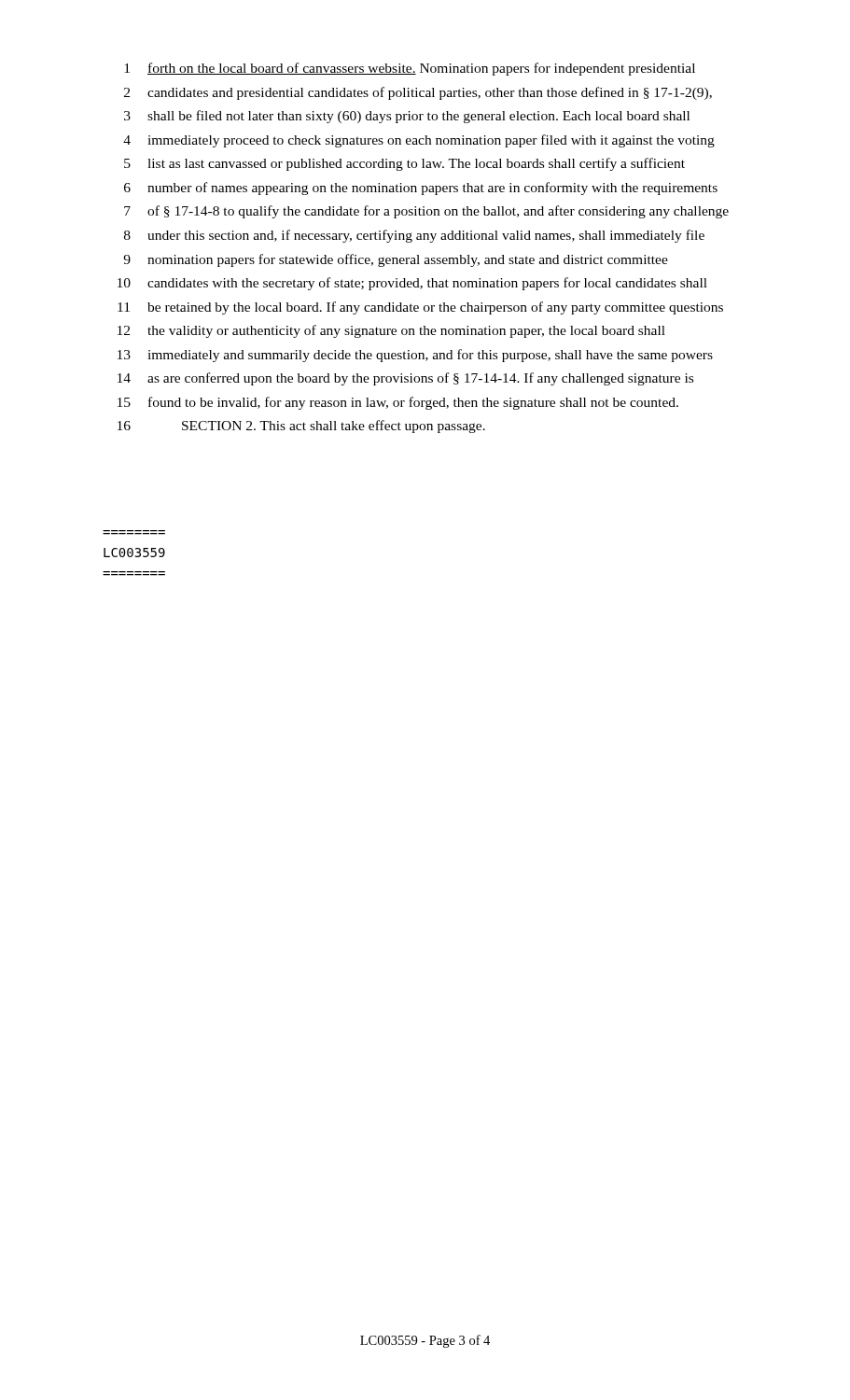
Task: Select the text block that reads "1 forth on"
Action: pyautogui.click(x=437, y=247)
